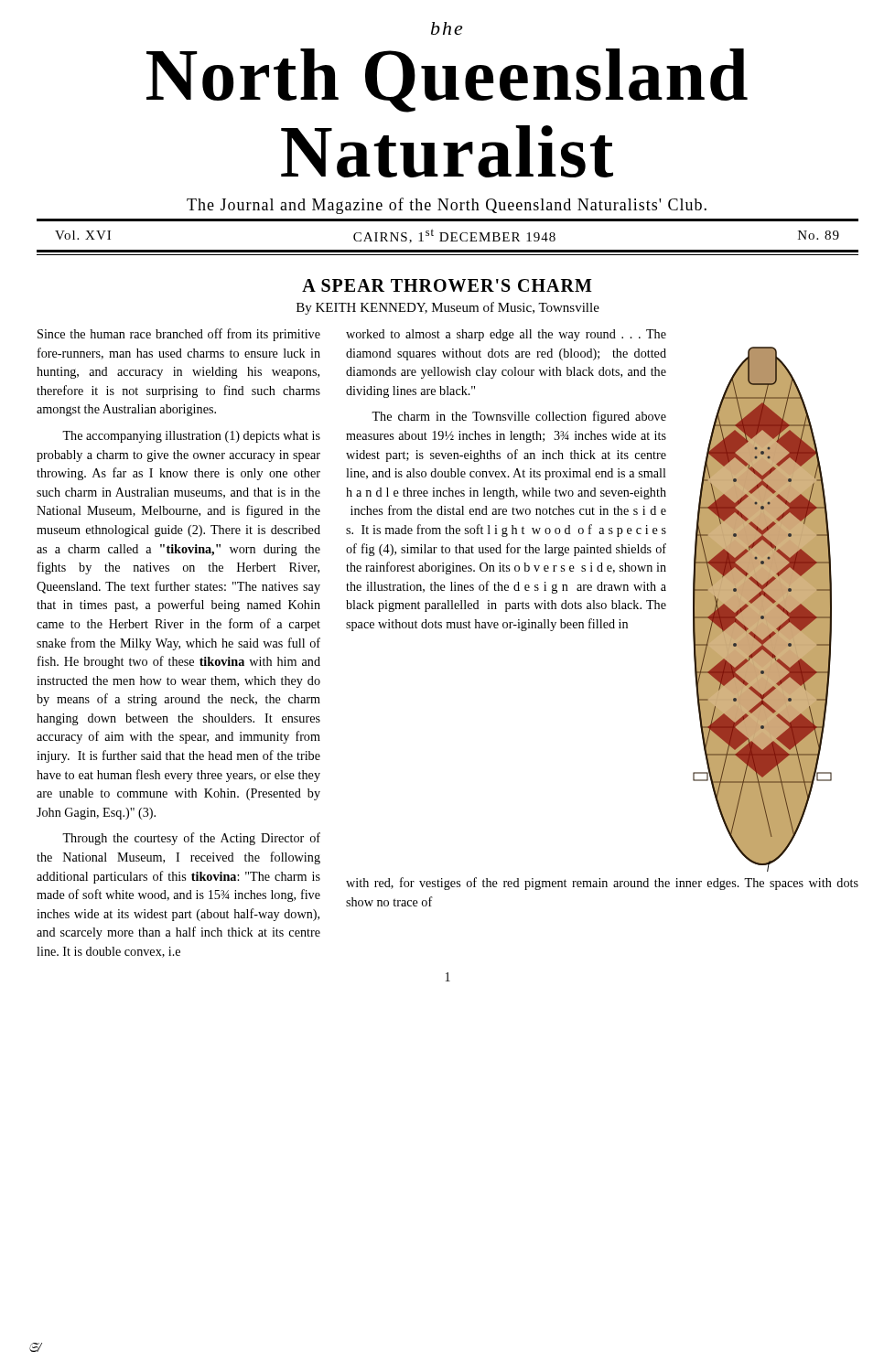The width and height of the screenshot is (895, 1372).
Task: Click on the element starting "with red, for vestiges of the red pigment"
Action: (602, 892)
